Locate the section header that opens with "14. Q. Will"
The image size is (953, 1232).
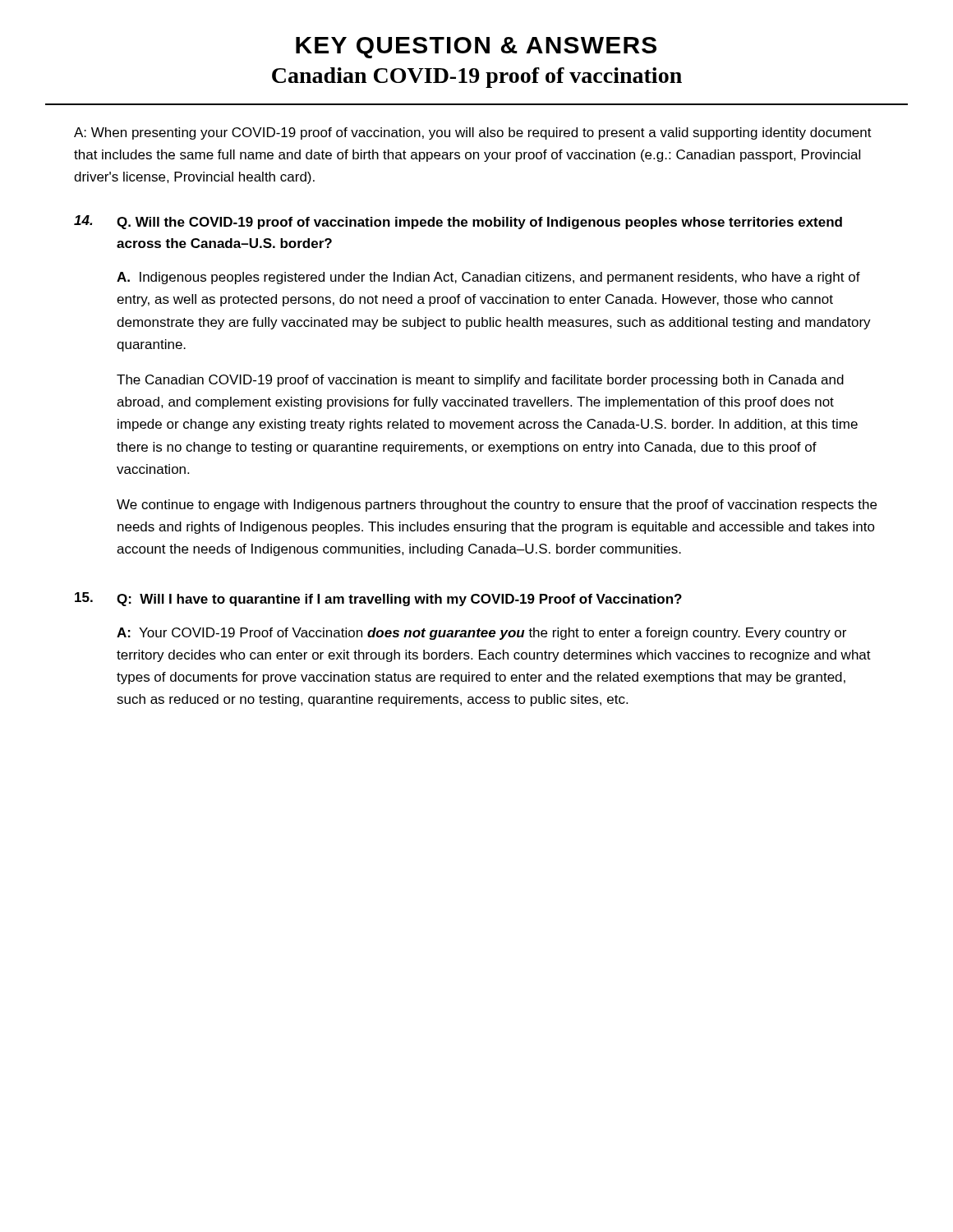click(x=476, y=233)
